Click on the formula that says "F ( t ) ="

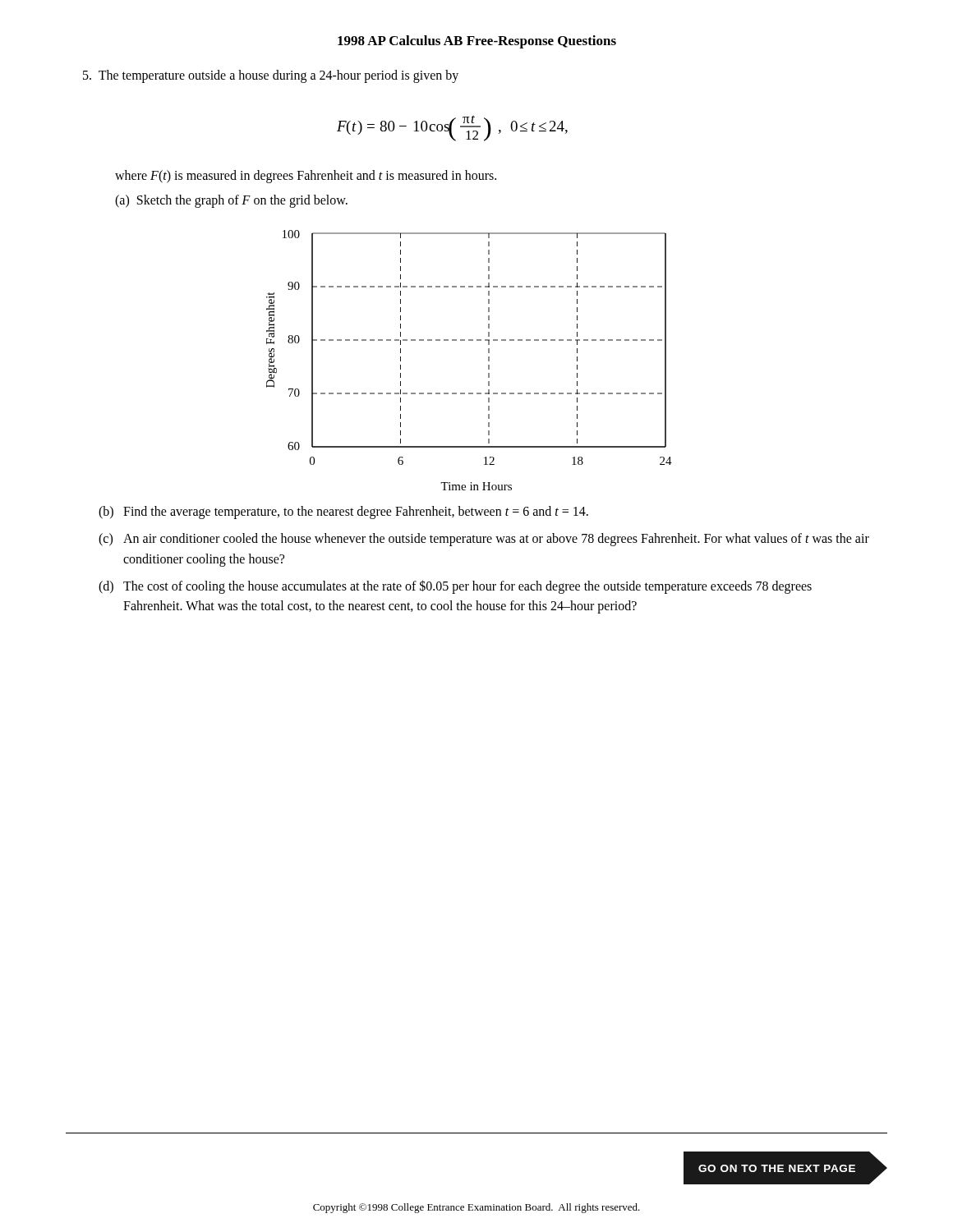[476, 125]
